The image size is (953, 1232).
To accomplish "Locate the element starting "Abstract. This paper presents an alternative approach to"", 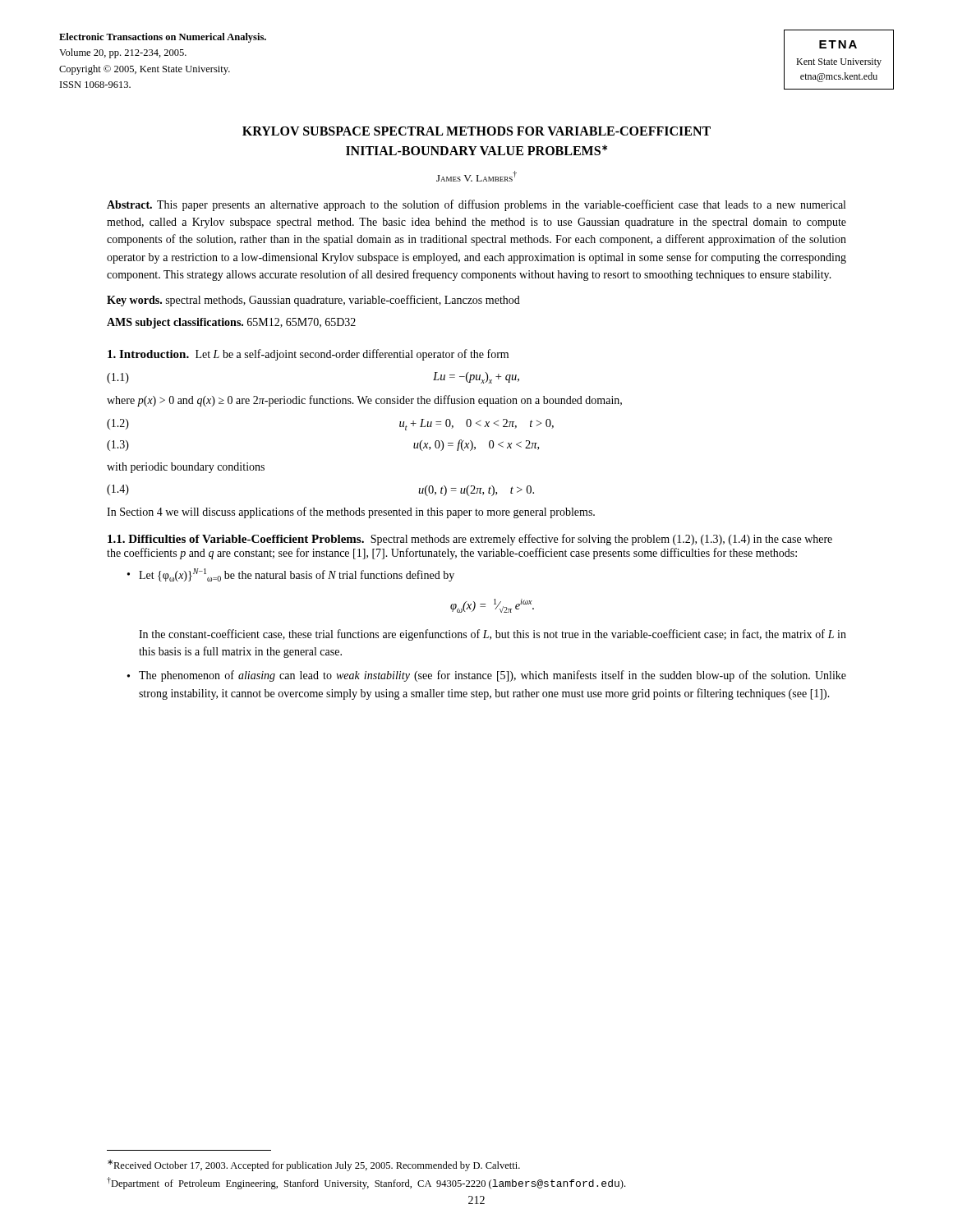I will coord(476,240).
